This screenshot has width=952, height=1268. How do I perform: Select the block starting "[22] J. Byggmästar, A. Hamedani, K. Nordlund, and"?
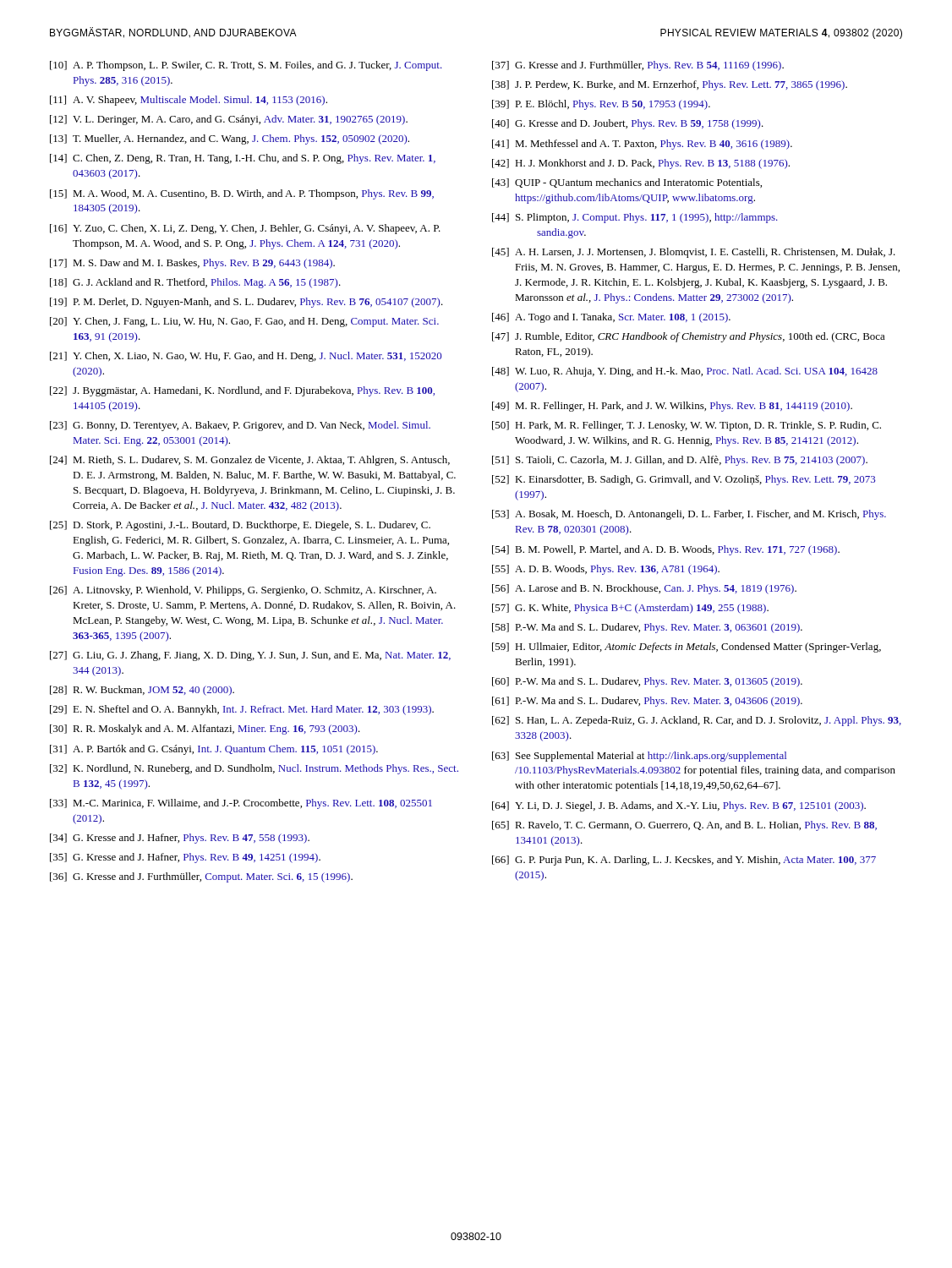(x=255, y=398)
